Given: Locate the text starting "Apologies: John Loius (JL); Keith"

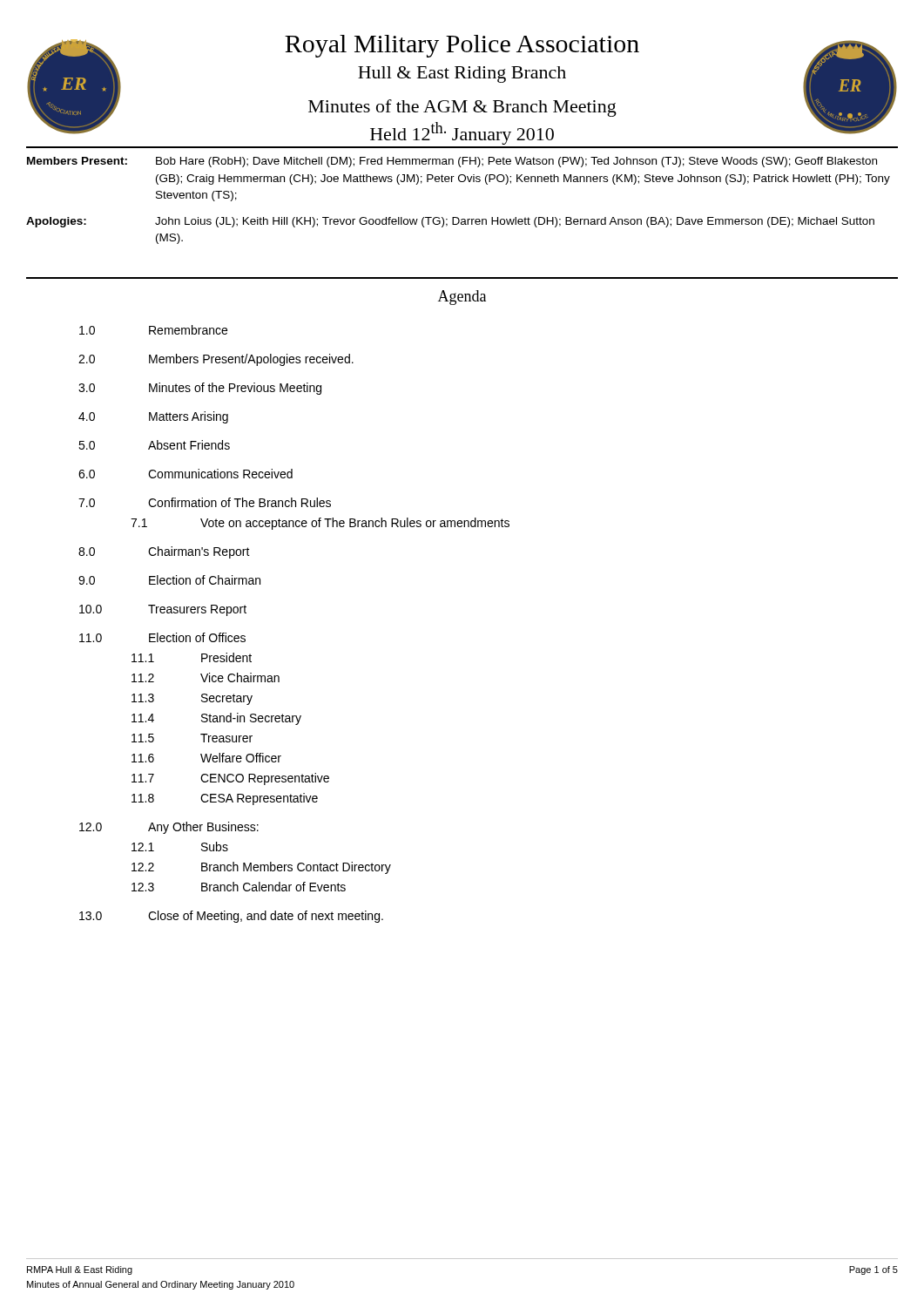Looking at the screenshot, I should pos(462,229).
